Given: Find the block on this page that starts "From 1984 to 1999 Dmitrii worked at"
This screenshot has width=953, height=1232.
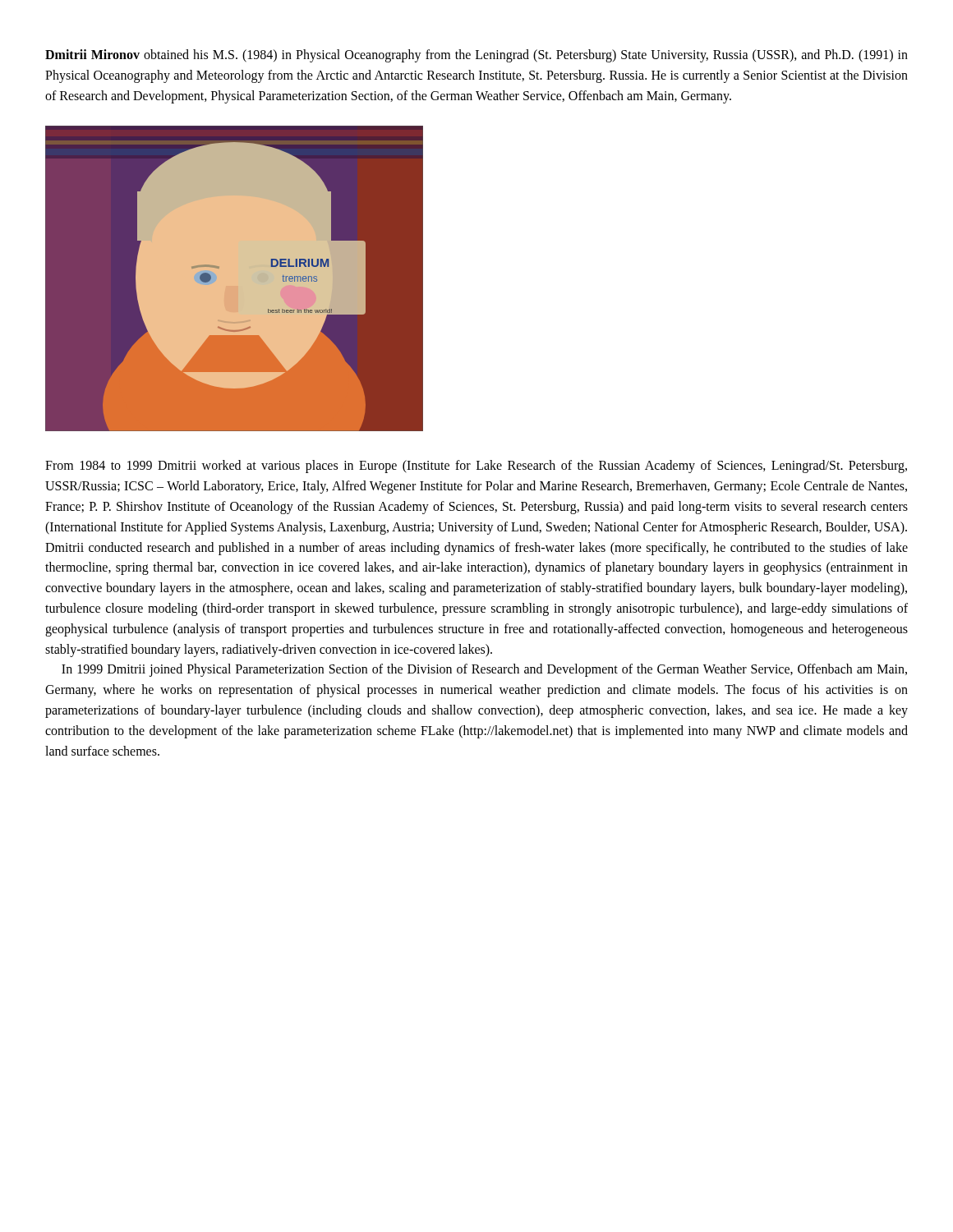Looking at the screenshot, I should point(476,608).
